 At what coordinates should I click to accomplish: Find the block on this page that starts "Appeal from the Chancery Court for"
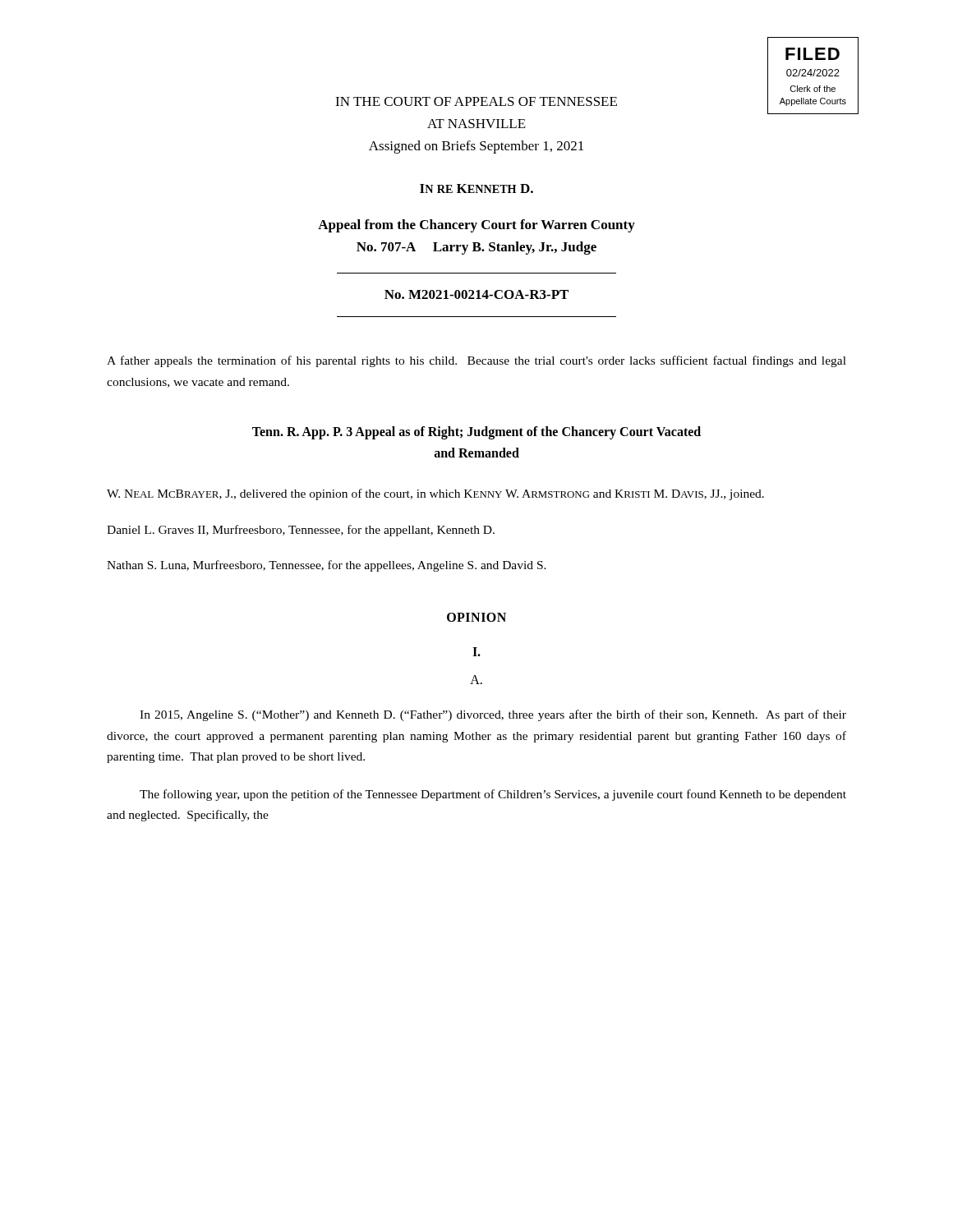[476, 235]
